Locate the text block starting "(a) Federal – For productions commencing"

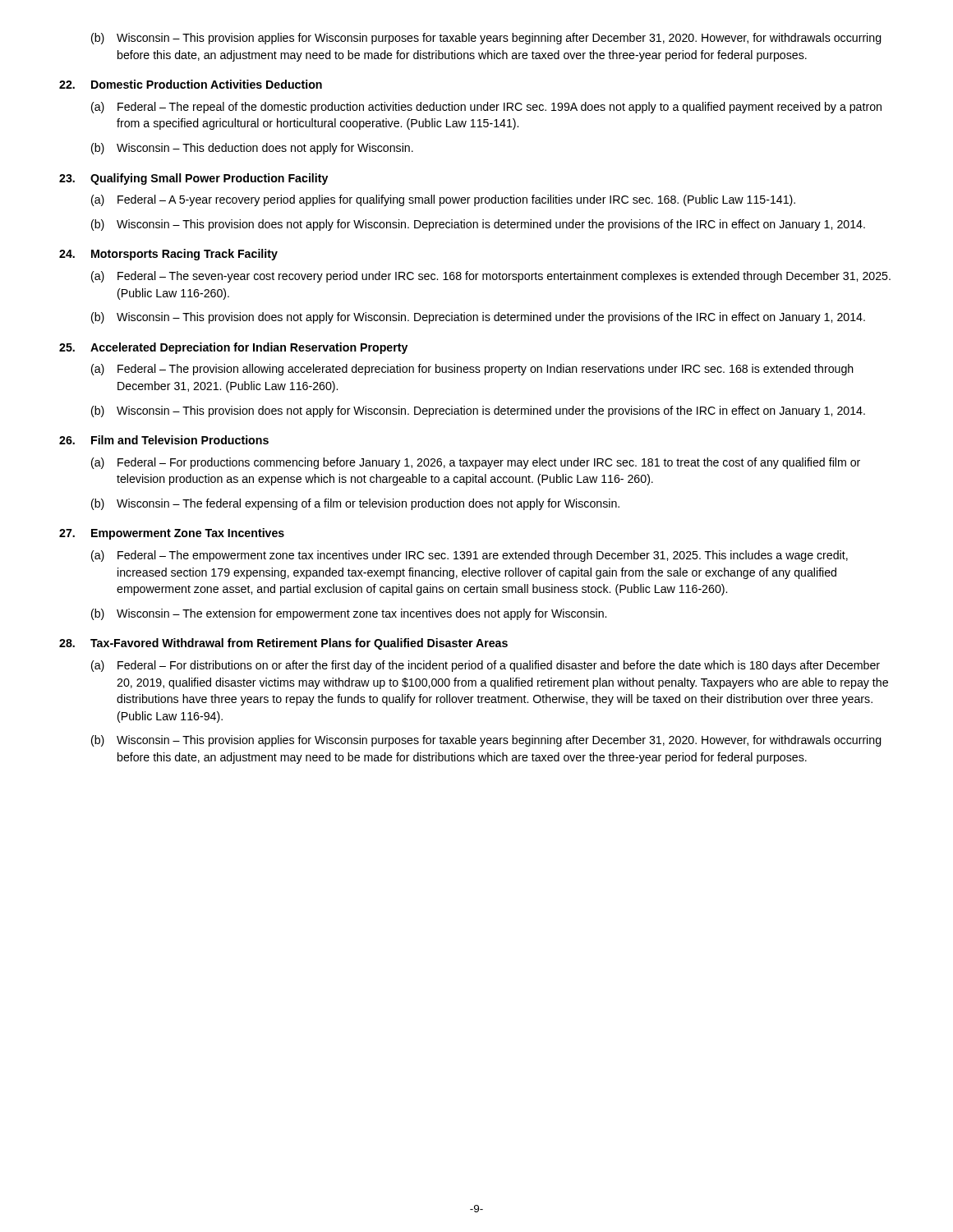[492, 471]
